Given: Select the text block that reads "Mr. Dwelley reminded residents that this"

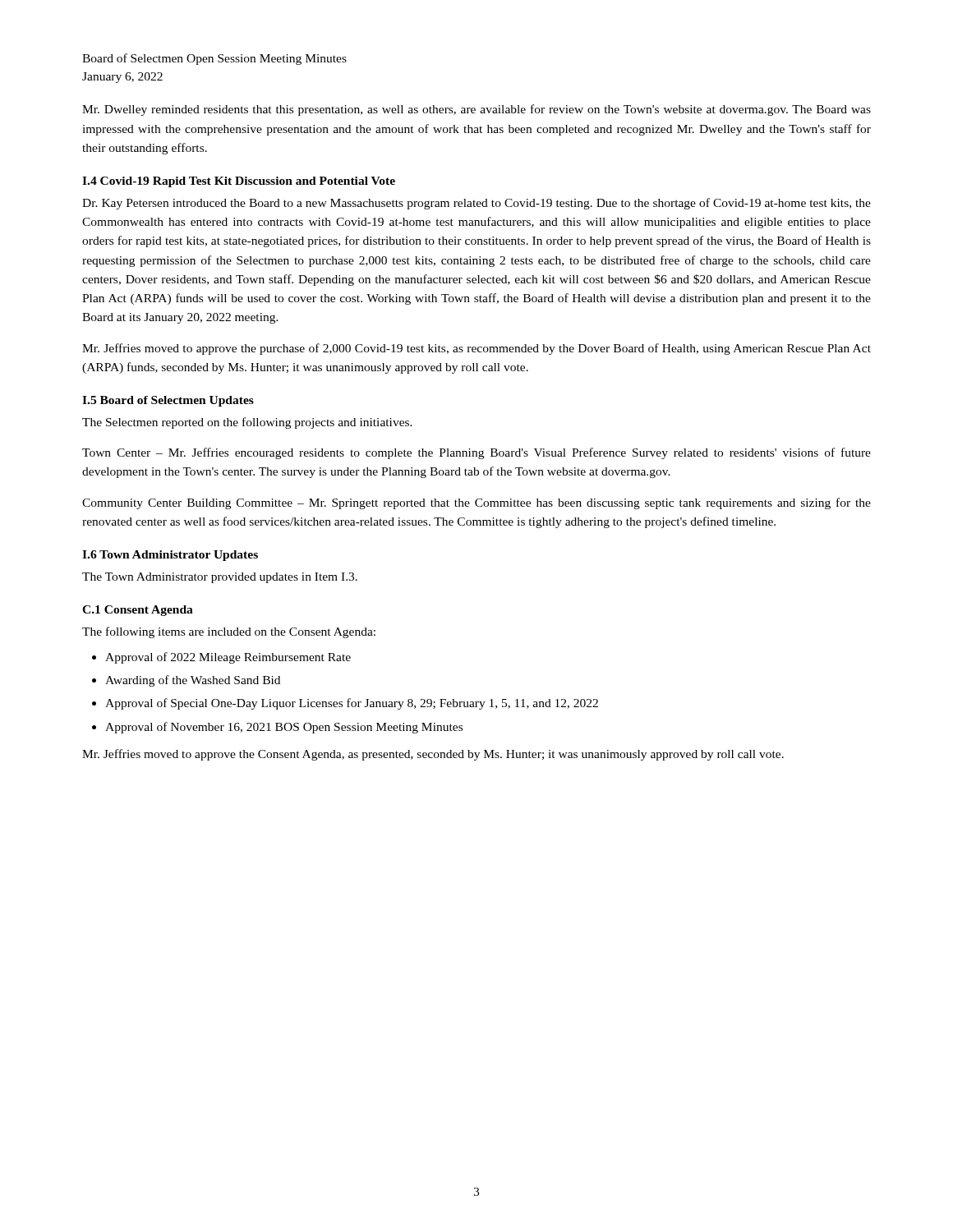Looking at the screenshot, I should click(x=476, y=128).
